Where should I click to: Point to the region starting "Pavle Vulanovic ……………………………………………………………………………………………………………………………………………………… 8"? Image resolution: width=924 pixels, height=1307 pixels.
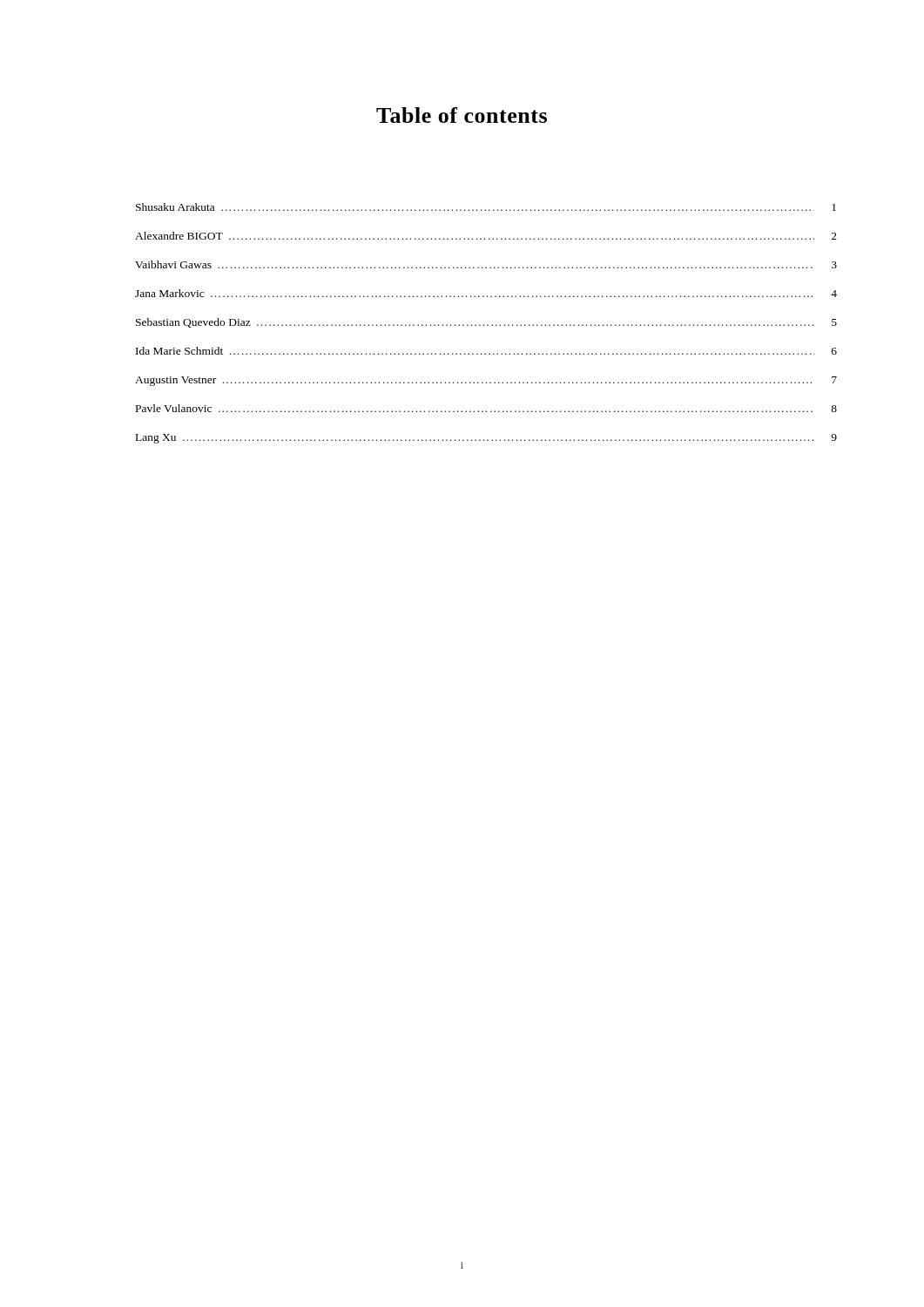486,409
